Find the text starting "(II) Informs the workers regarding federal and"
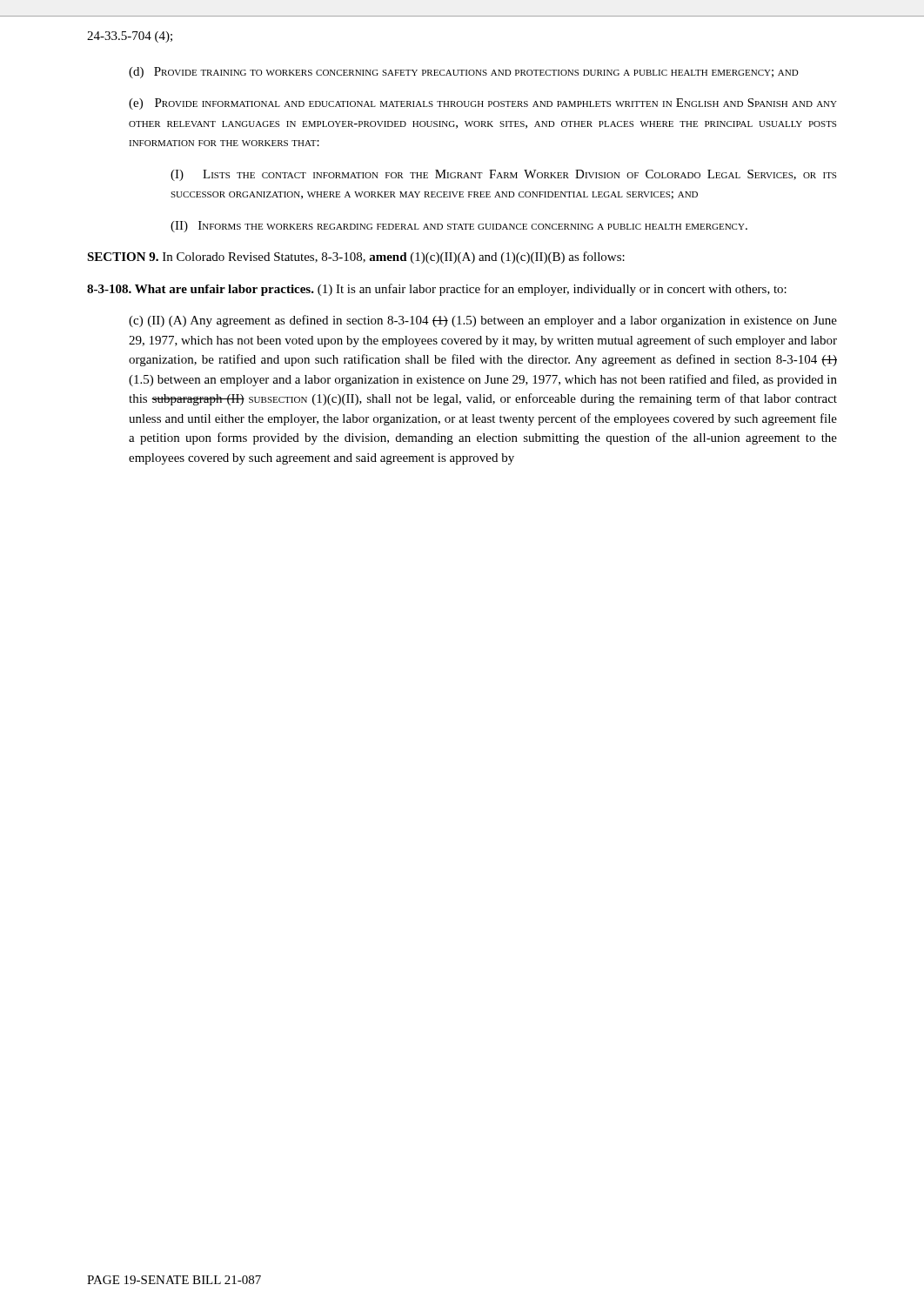Screen dimensions: 1305x924 pyautogui.click(x=459, y=225)
